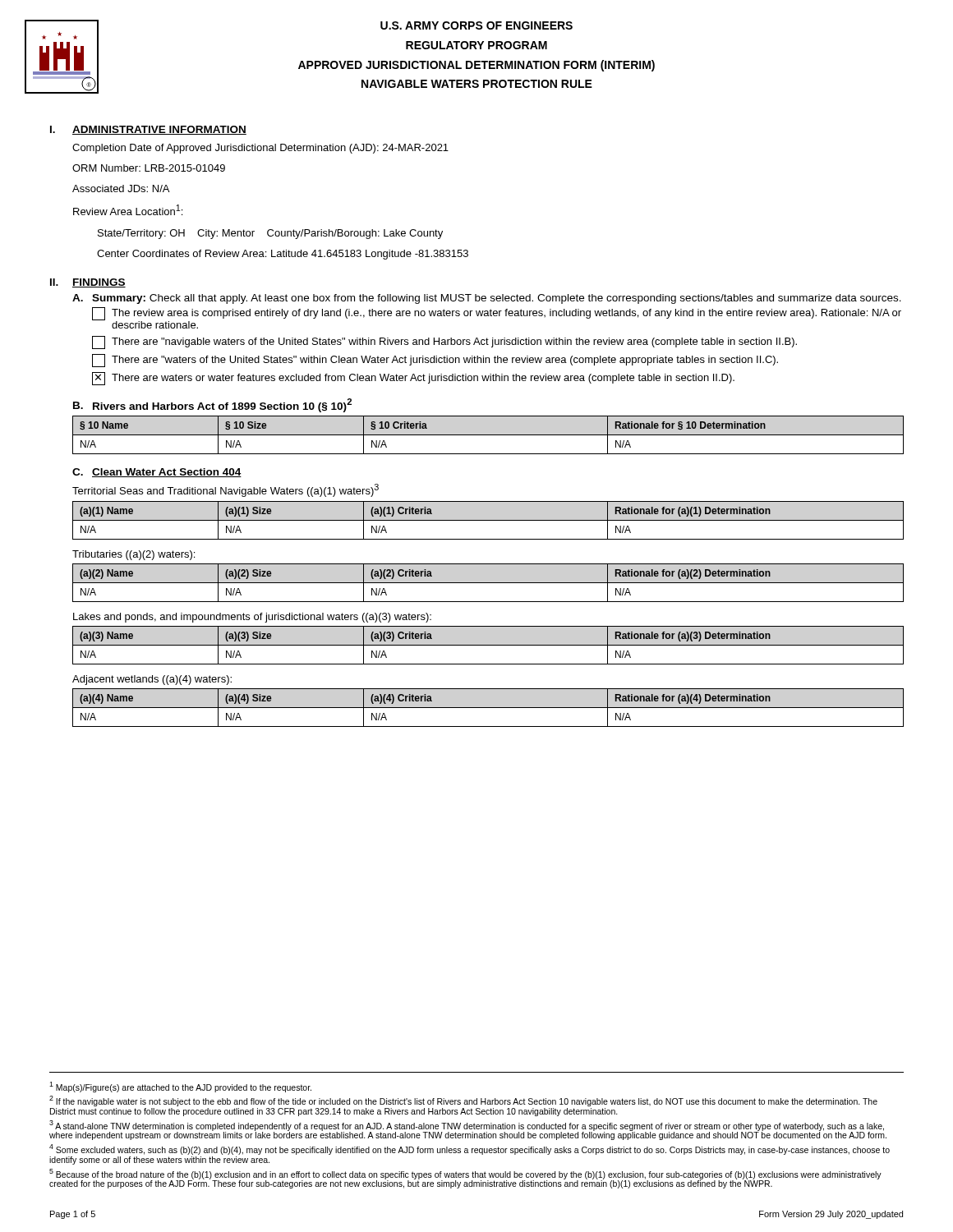Select the table that reads "(a)(3) Size"
This screenshot has height=1232, width=953.
coord(488,645)
